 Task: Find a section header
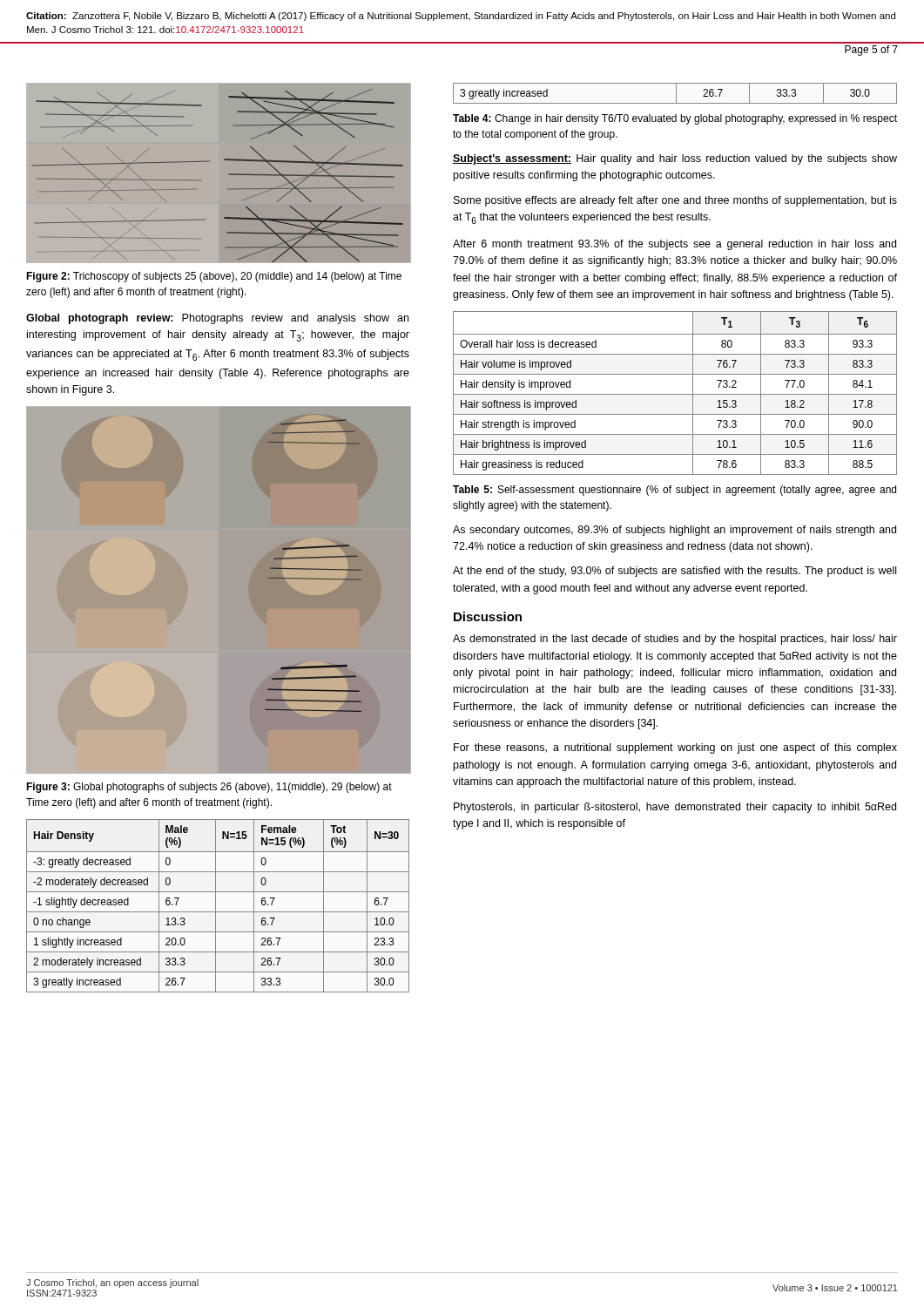(x=488, y=617)
